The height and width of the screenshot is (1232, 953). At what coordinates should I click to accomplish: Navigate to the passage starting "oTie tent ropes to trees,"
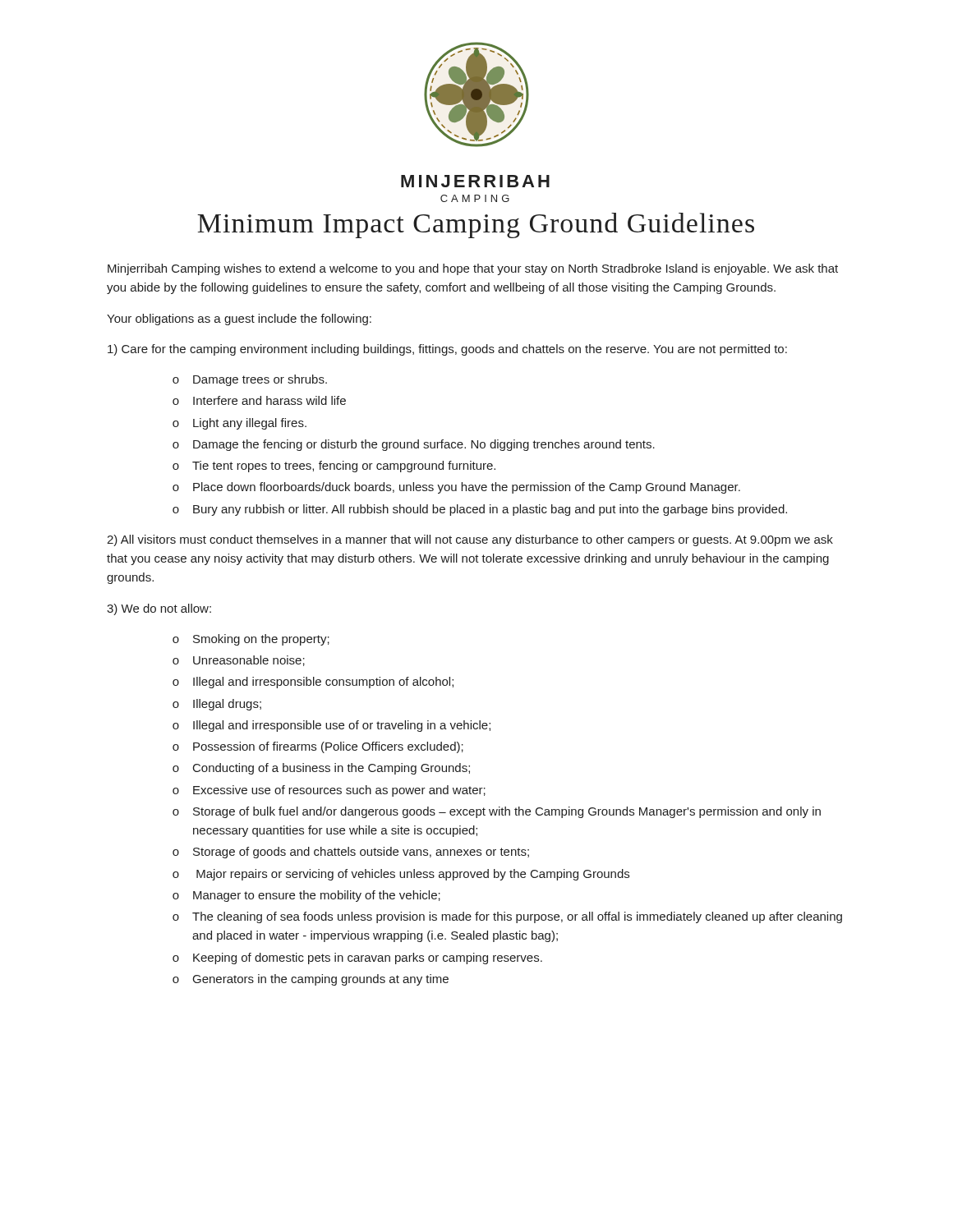pos(505,465)
